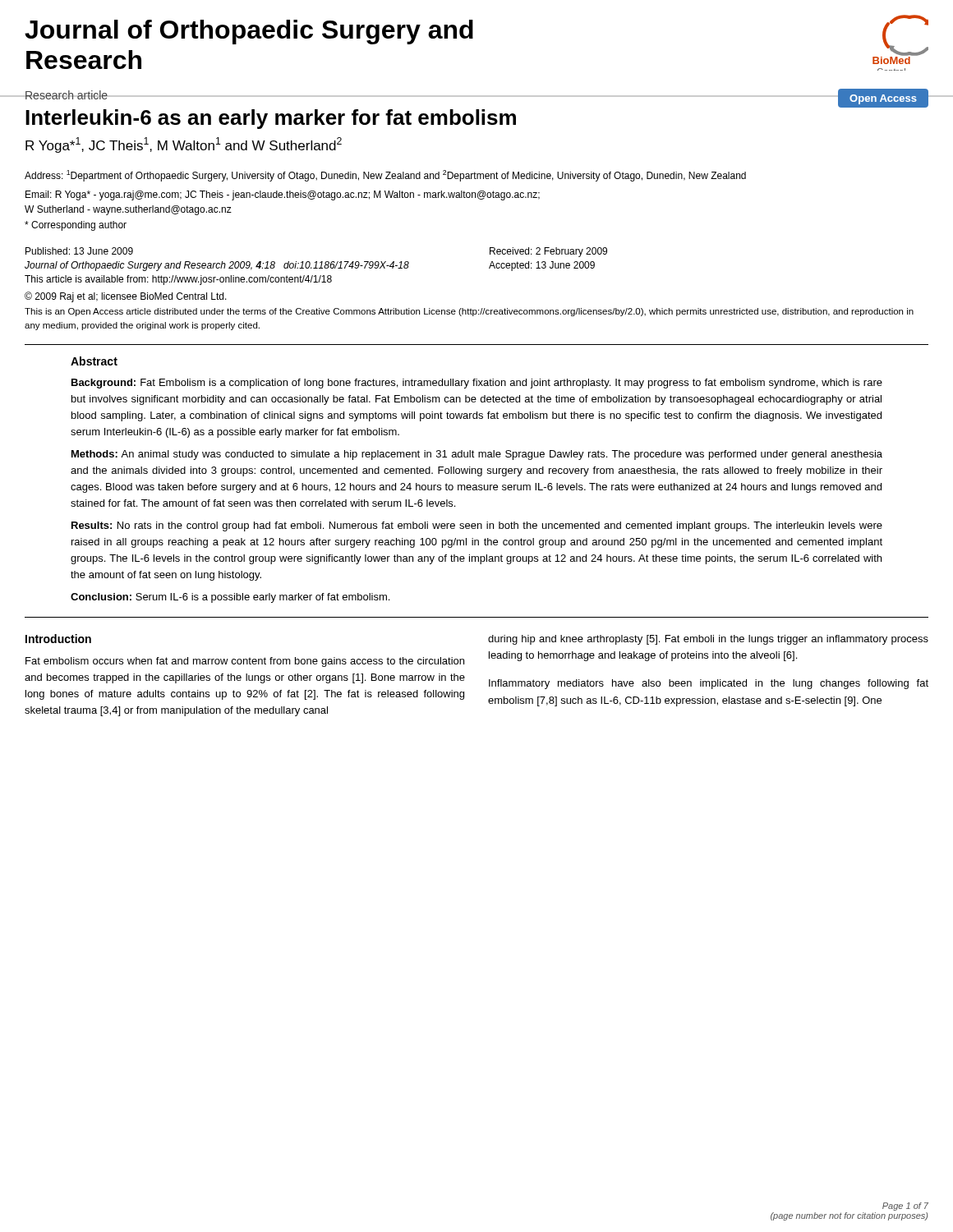Locate the text with the text "Corresponding author"
The width and height of the screenshot is (953, 1232).
(76, 225)
